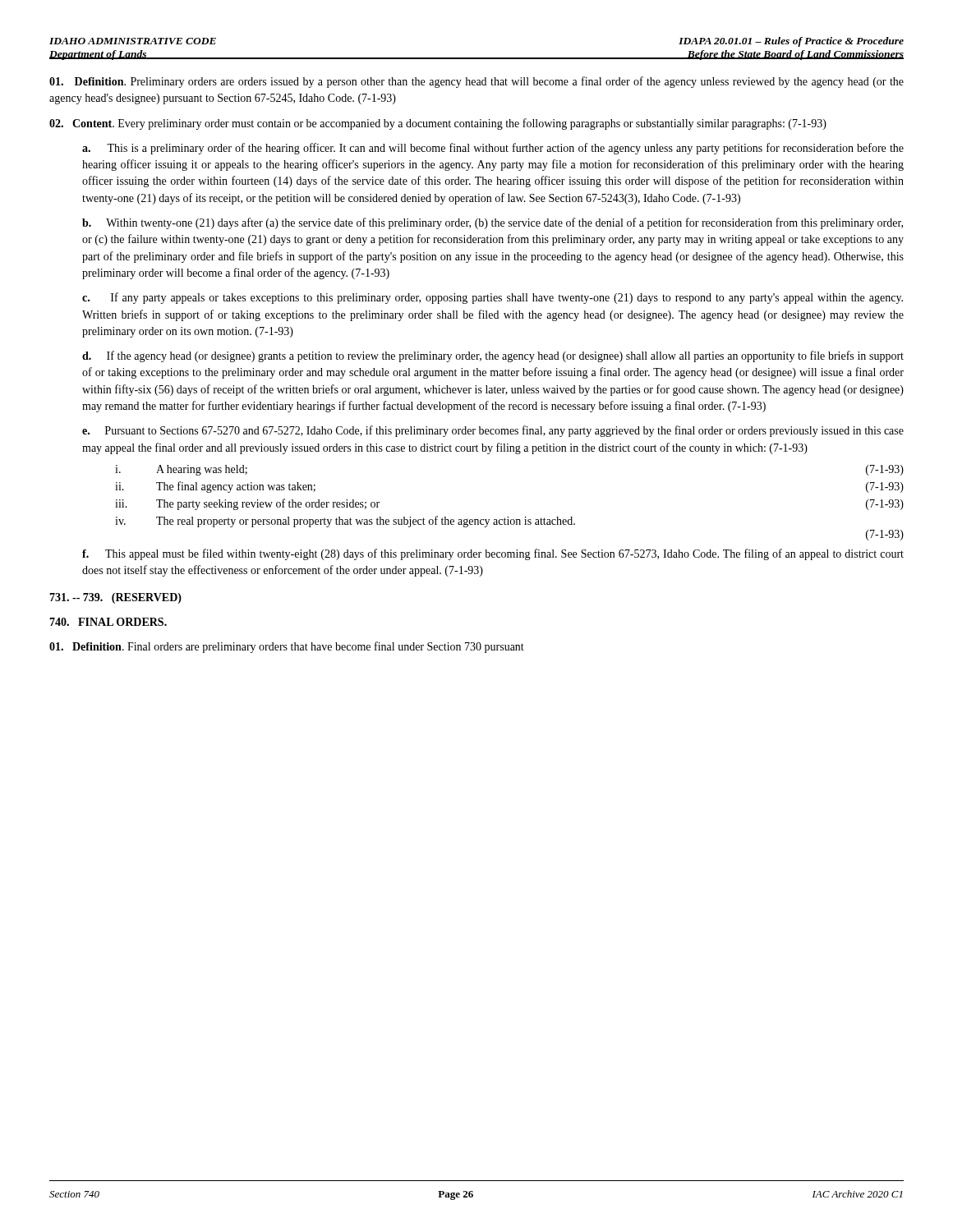This screenshot has width=953, height=1232.
Task: Select the text starting "731. -- 739. (RESERVED)"
Action: click(115, 598)
